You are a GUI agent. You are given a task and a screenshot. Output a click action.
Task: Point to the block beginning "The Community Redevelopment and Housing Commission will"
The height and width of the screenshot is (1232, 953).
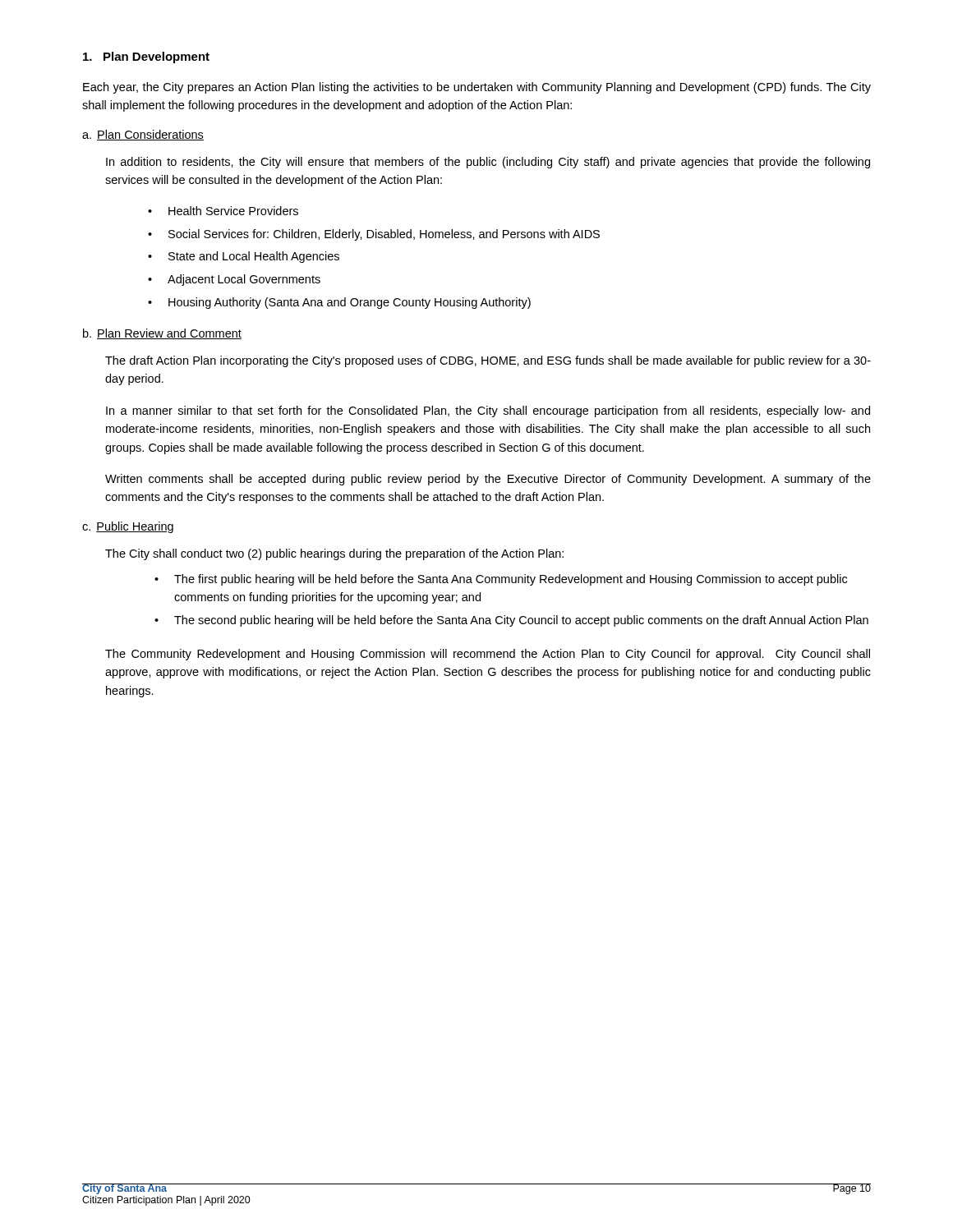(488, 672)
